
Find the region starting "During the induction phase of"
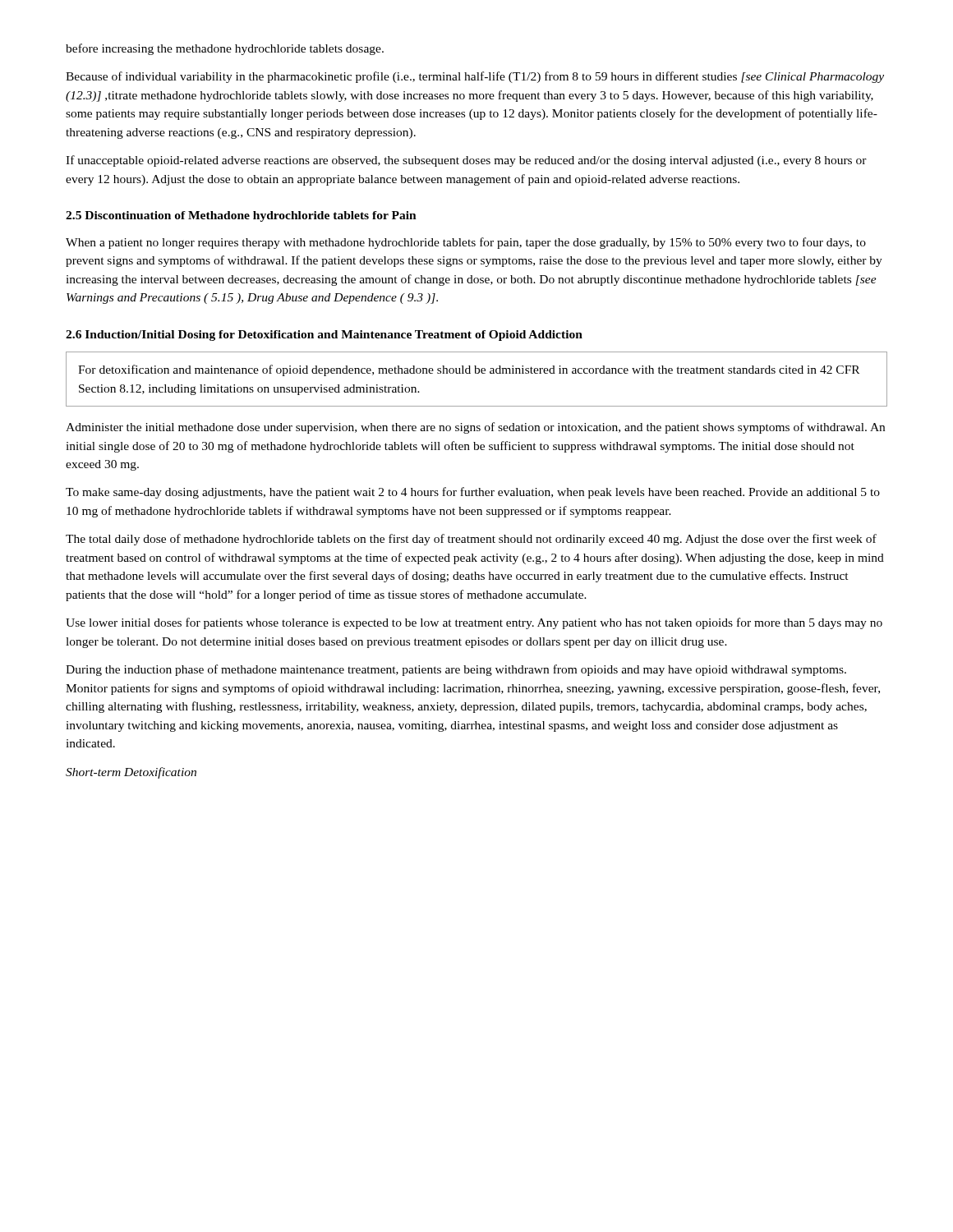tap(473, 706)
